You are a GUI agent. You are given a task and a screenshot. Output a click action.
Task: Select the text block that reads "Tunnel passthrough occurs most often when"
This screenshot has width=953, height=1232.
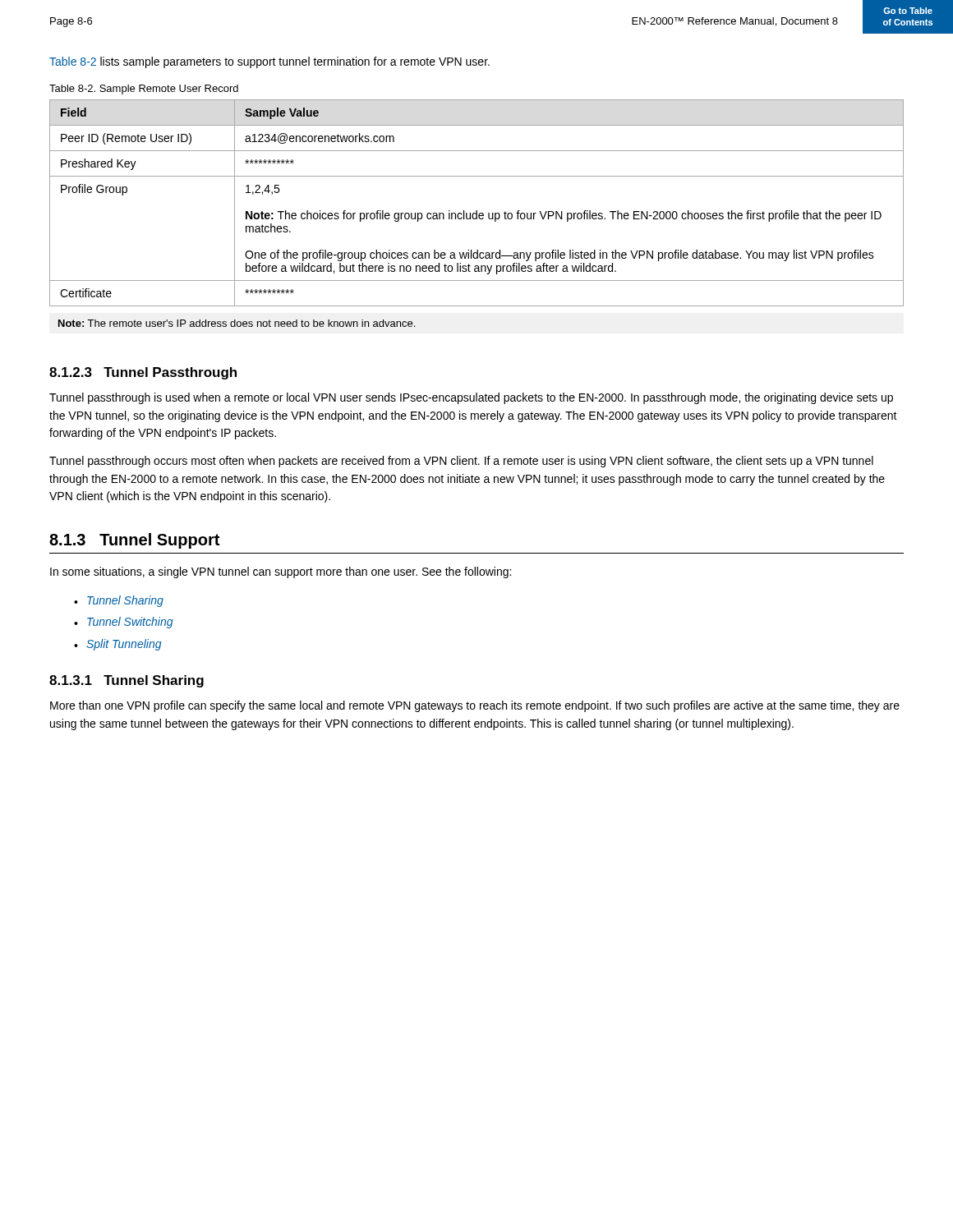pyautogui.click(x=467, y=479)
